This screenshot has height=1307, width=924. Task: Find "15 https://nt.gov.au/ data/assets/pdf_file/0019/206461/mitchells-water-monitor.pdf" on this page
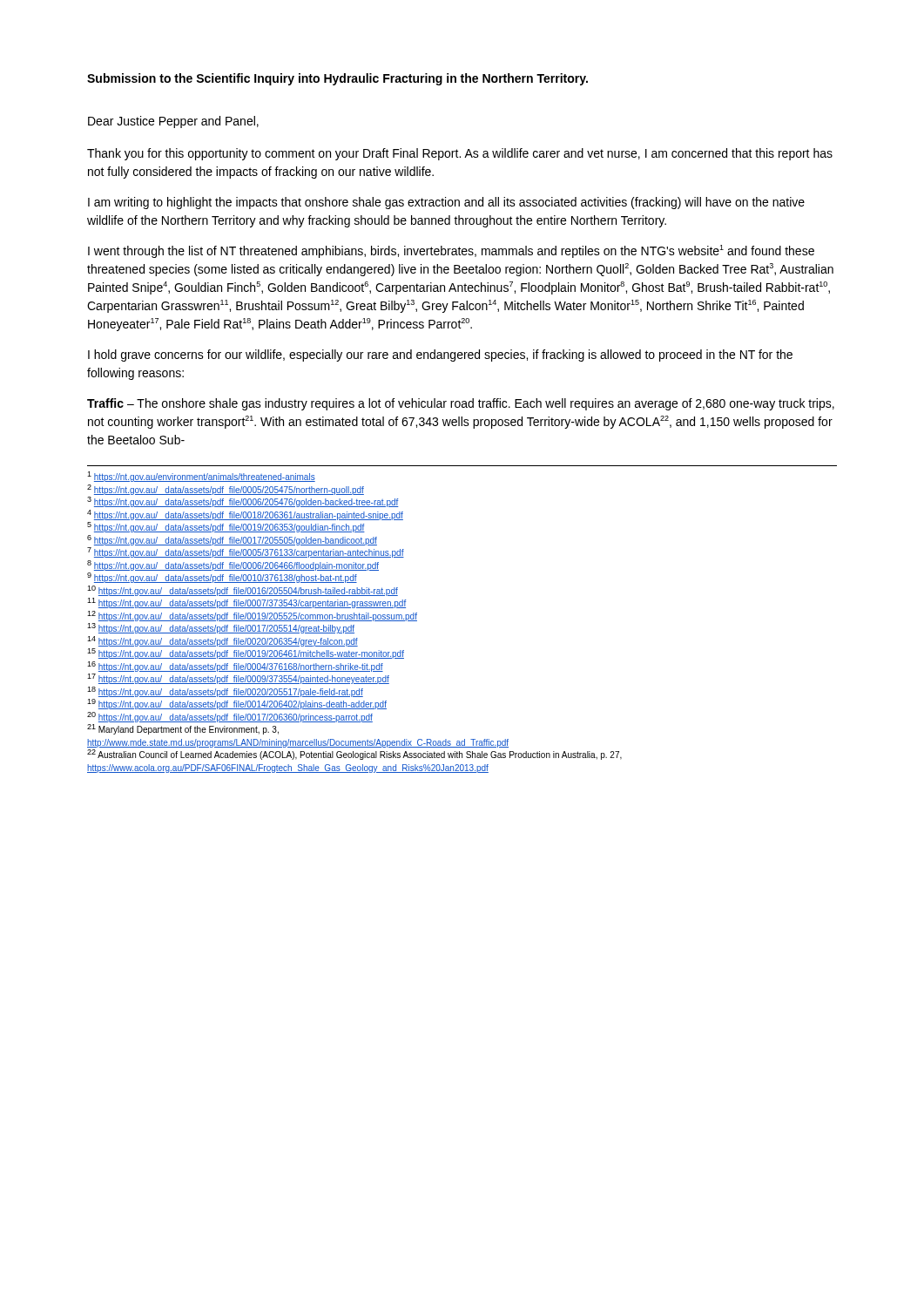pyautogui.click(x=246, y=654)
